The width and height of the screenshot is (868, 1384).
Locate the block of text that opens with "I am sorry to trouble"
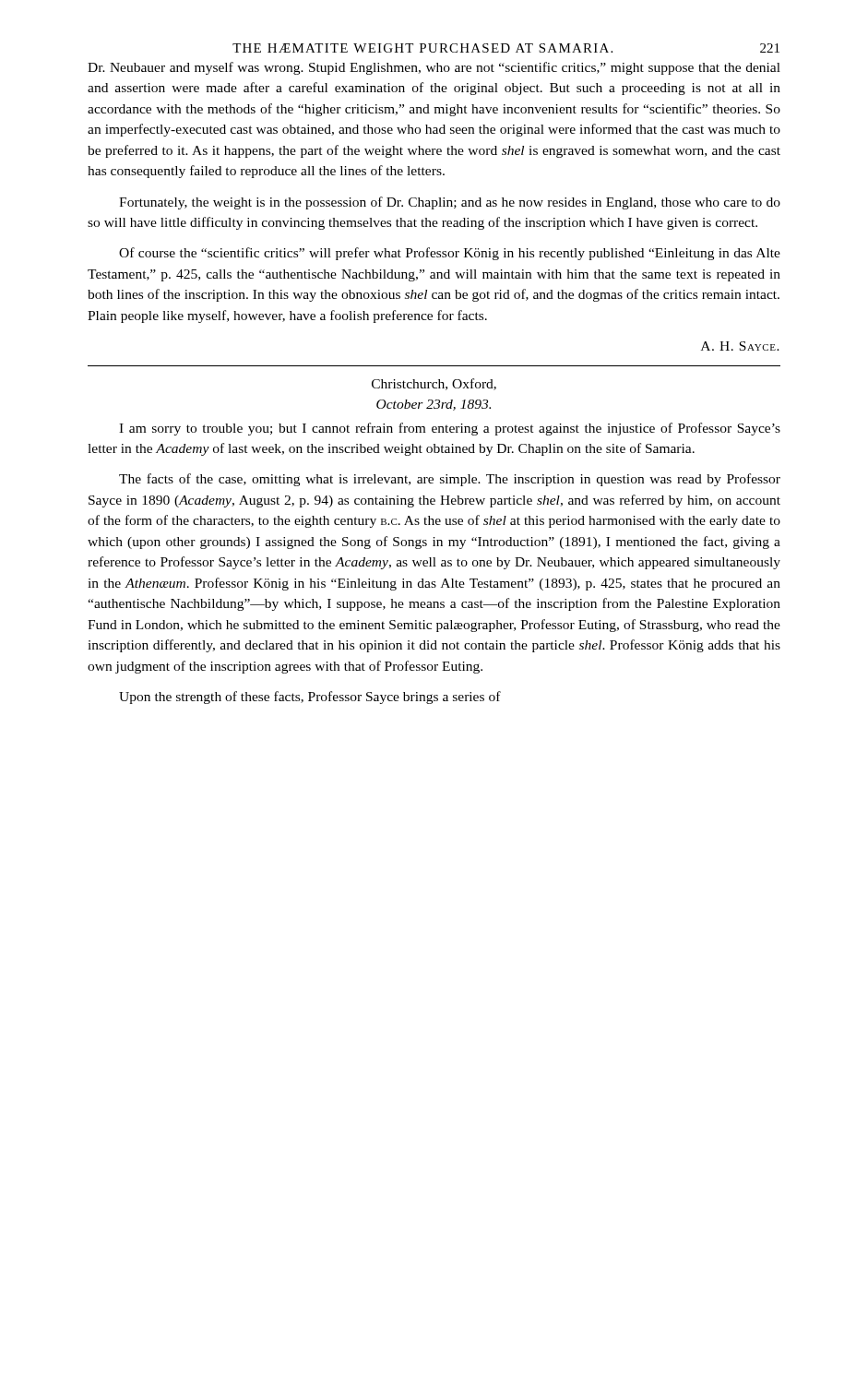(434, 438)
